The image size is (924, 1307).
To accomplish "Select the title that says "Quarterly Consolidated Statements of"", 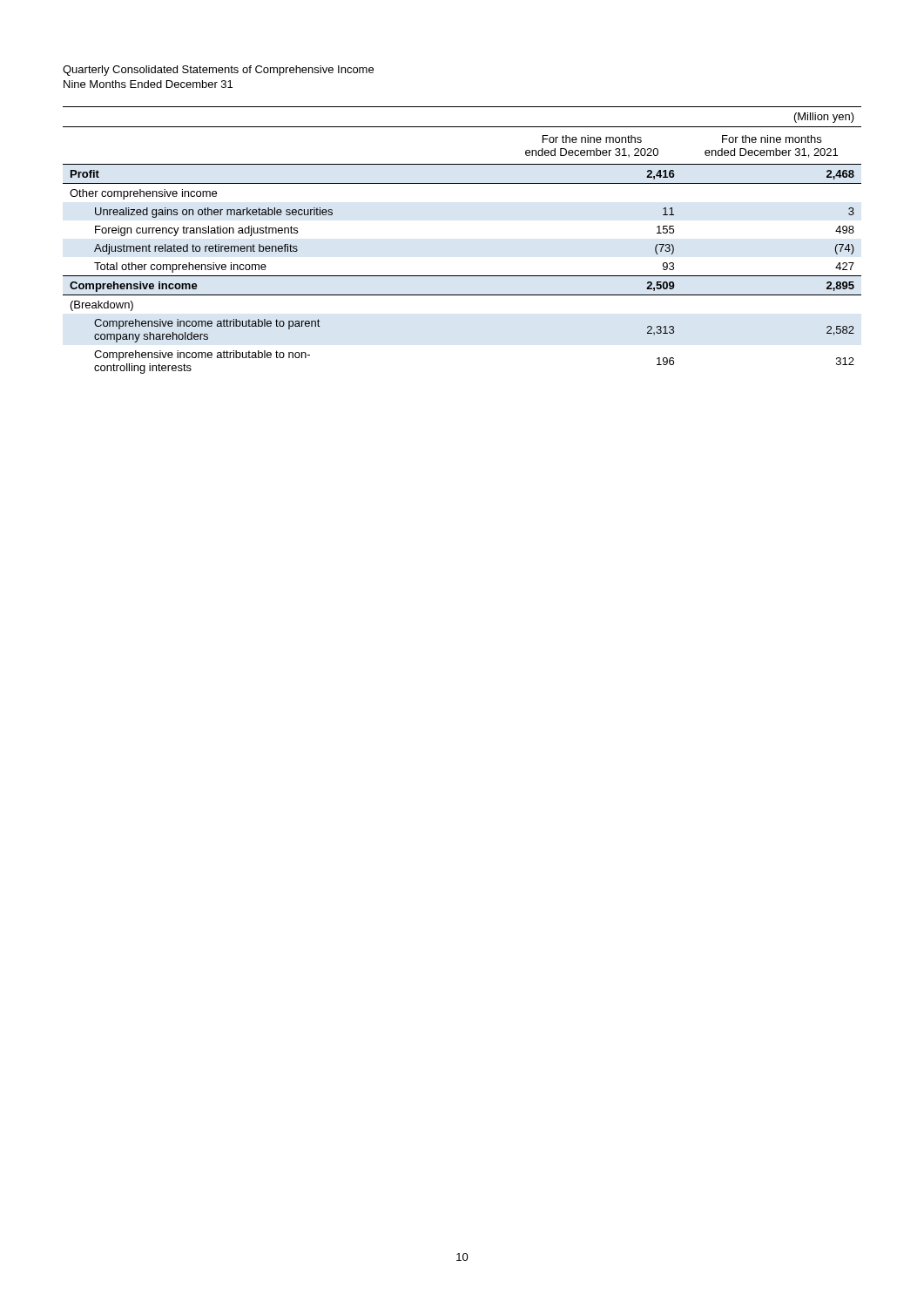I will pyautogui.click(x=218, y=69).
